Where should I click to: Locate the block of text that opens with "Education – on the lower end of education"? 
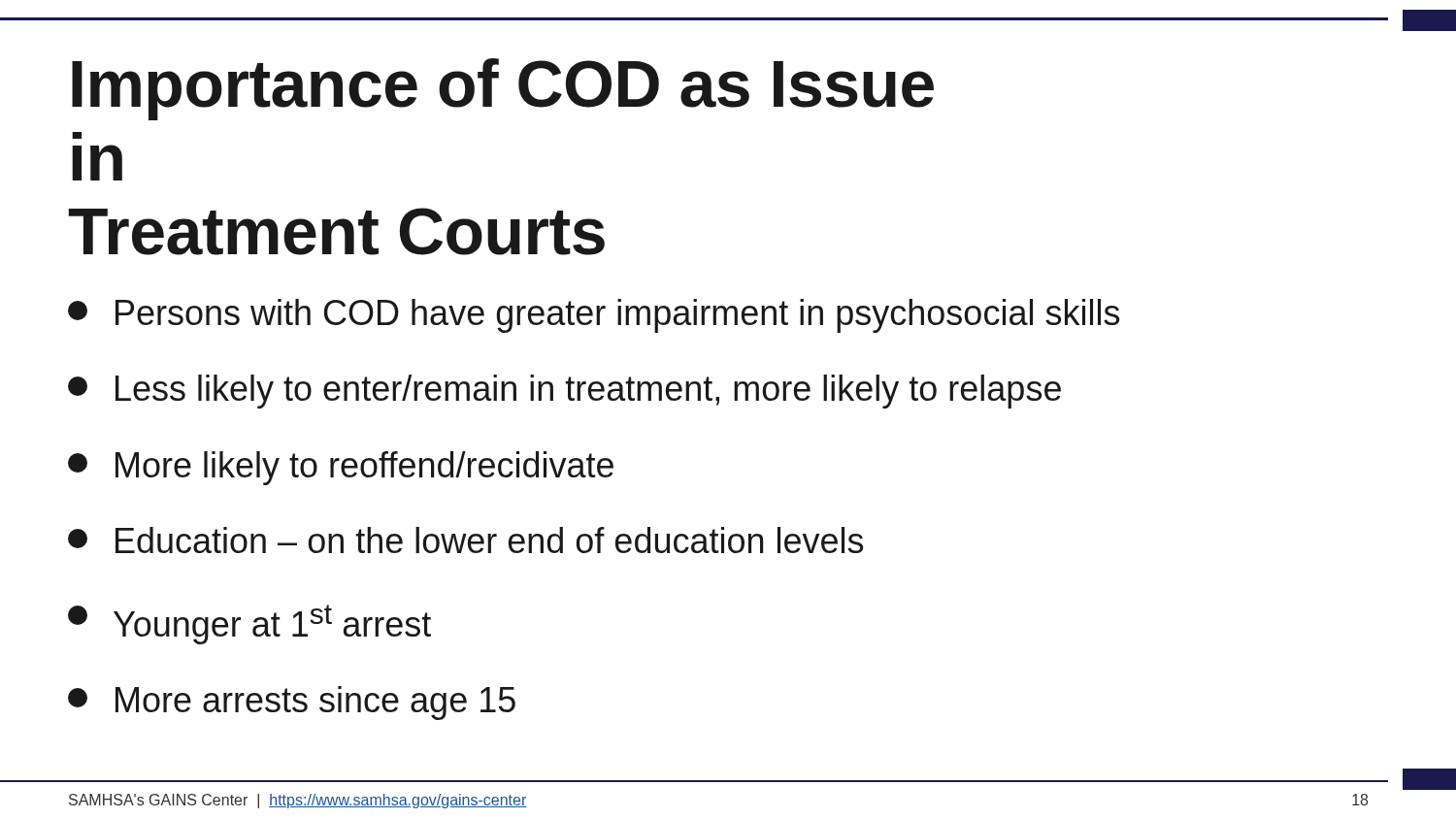(x=466, y=542)
